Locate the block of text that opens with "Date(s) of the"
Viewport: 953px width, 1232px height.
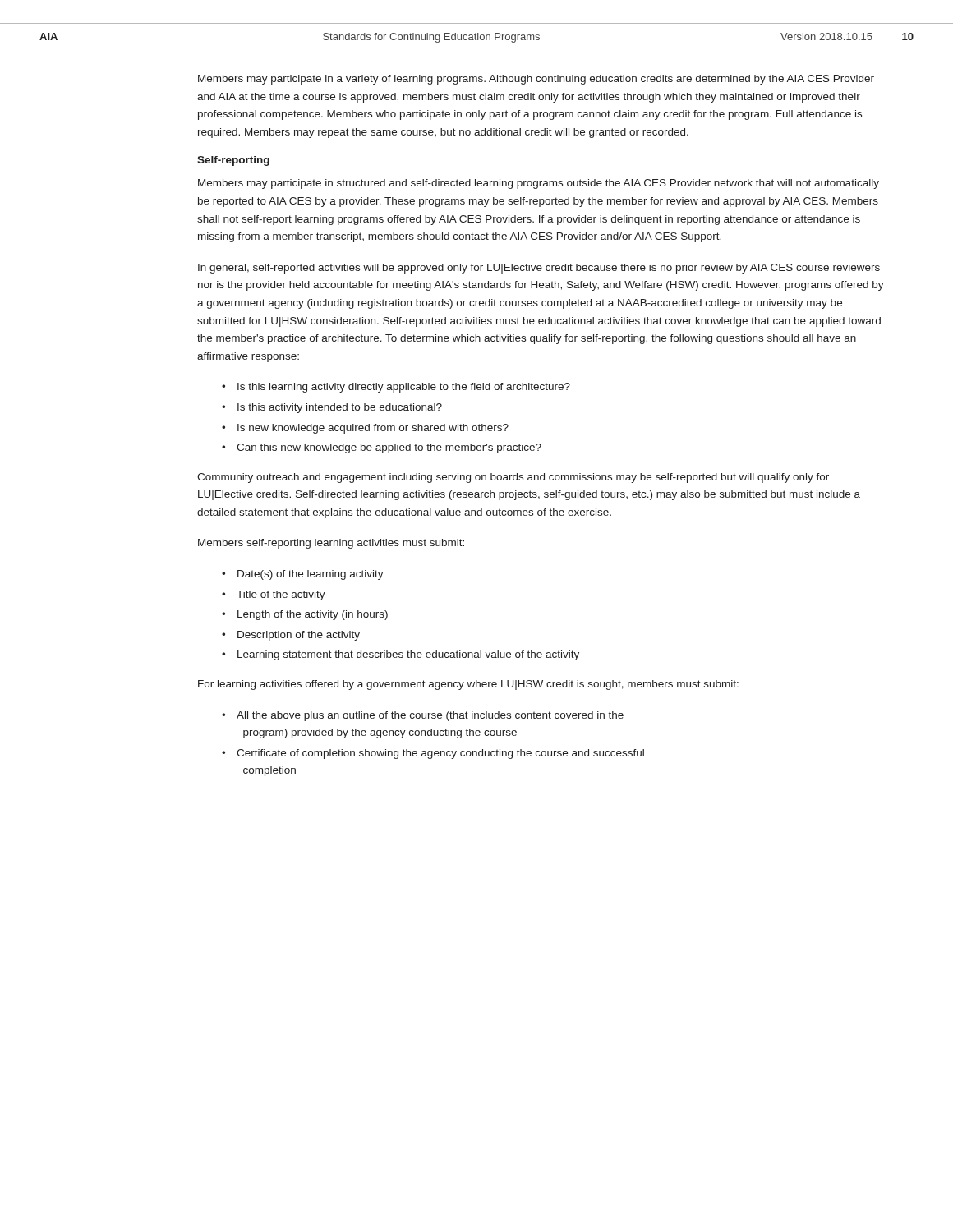click(x=310, y=574)
